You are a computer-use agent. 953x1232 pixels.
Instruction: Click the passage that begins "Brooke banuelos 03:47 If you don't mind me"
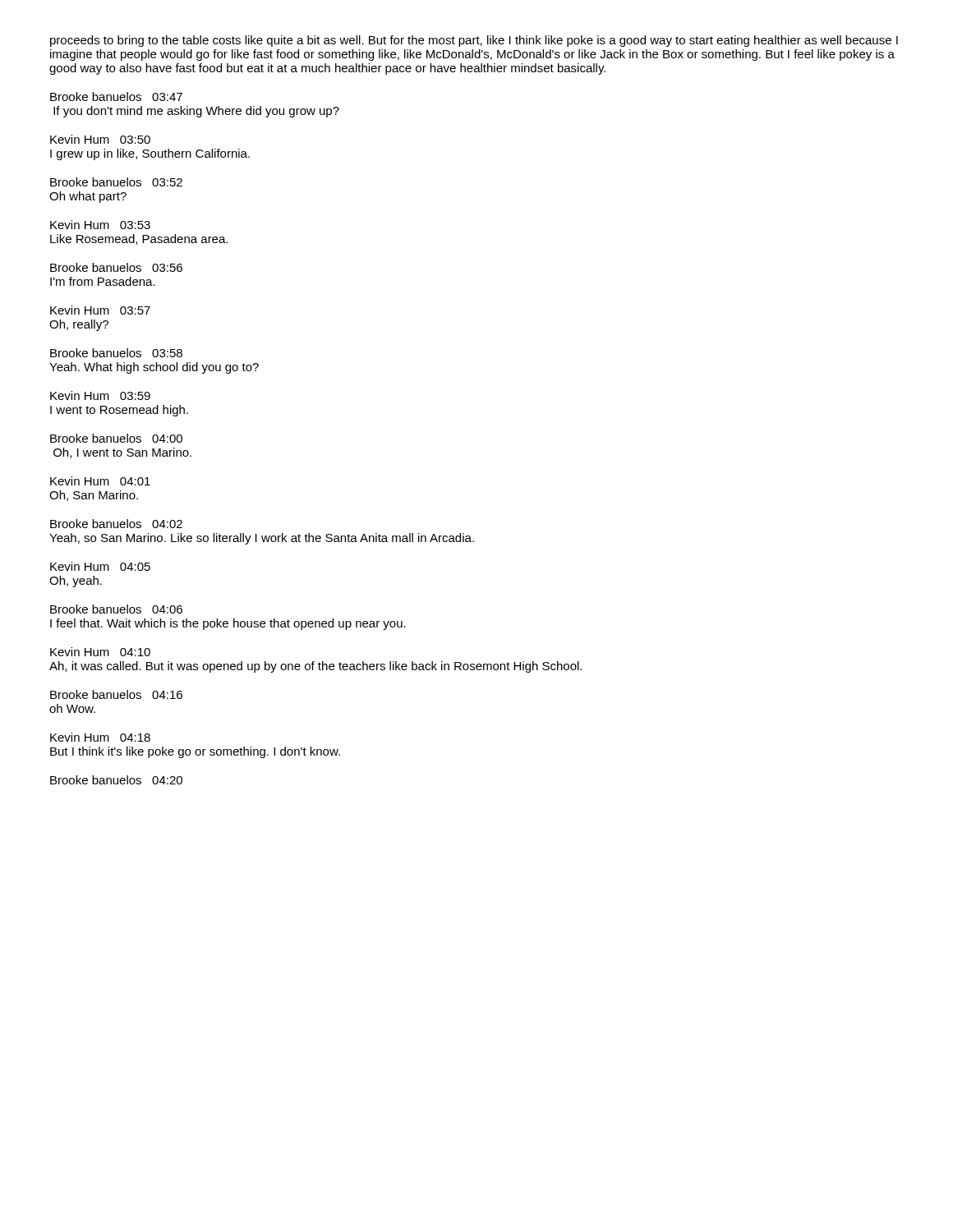pos(116,97)
